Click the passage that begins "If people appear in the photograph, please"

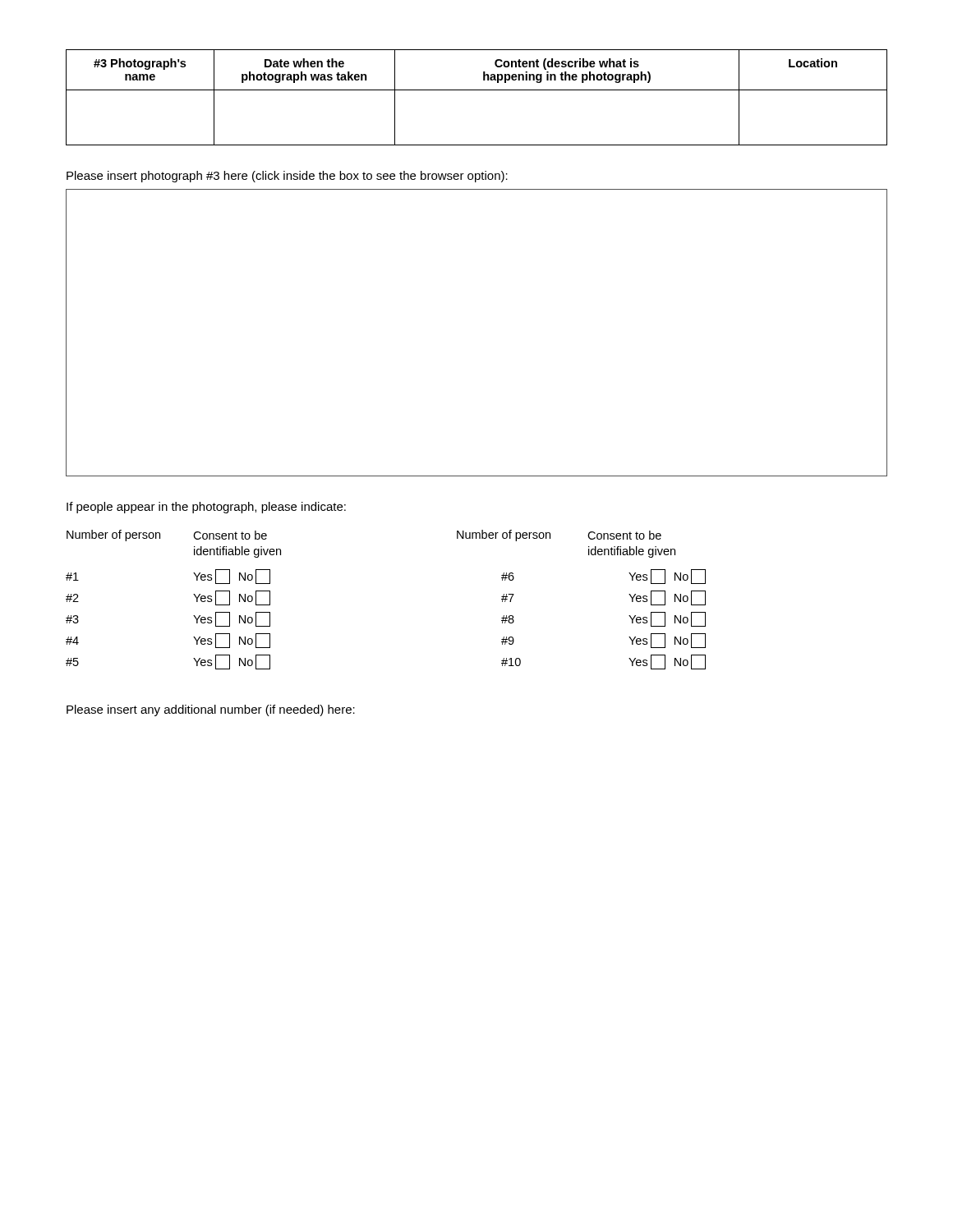pos(206,506)
